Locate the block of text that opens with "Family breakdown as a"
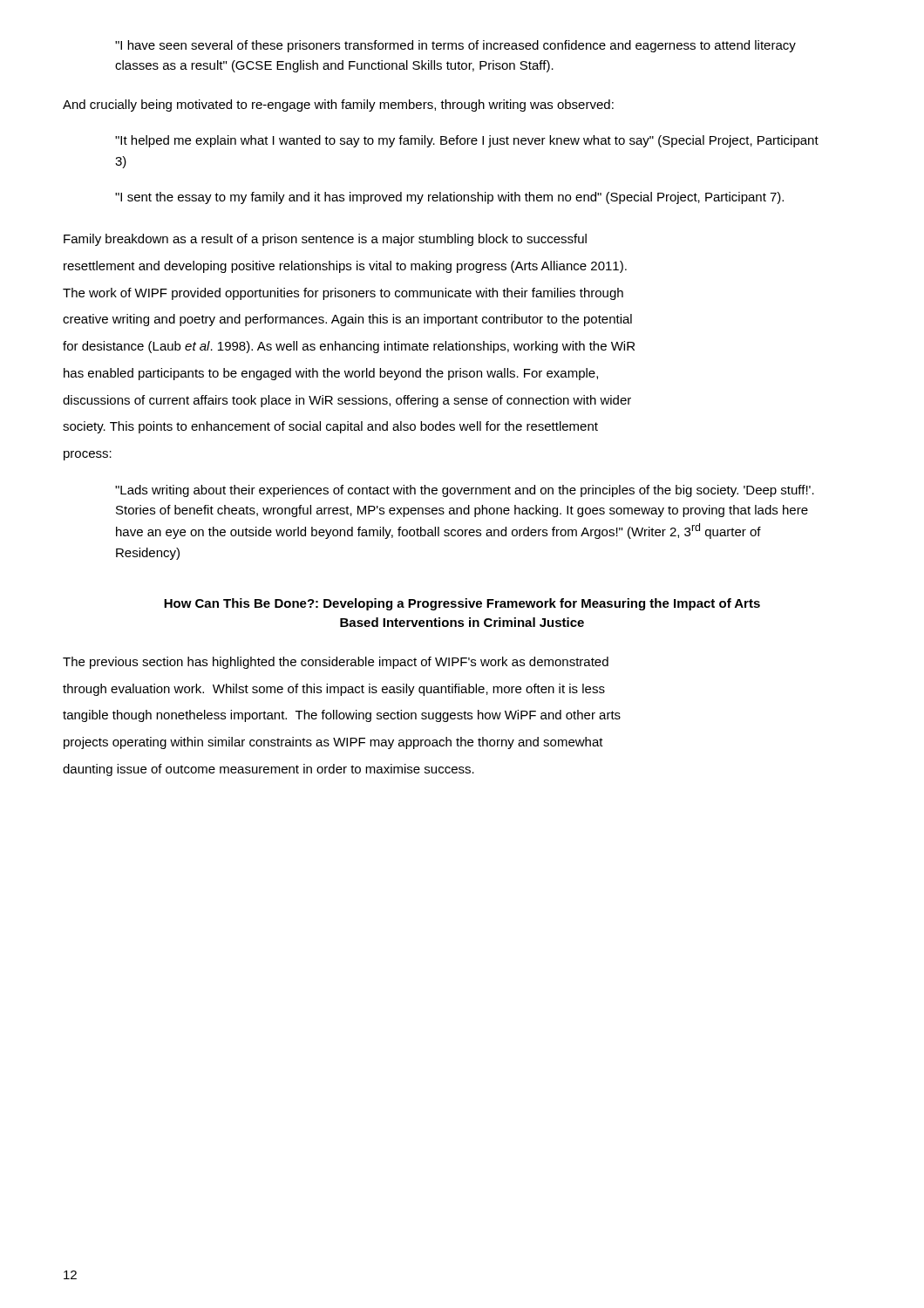The image size is (924, 1308). (325, 239)
